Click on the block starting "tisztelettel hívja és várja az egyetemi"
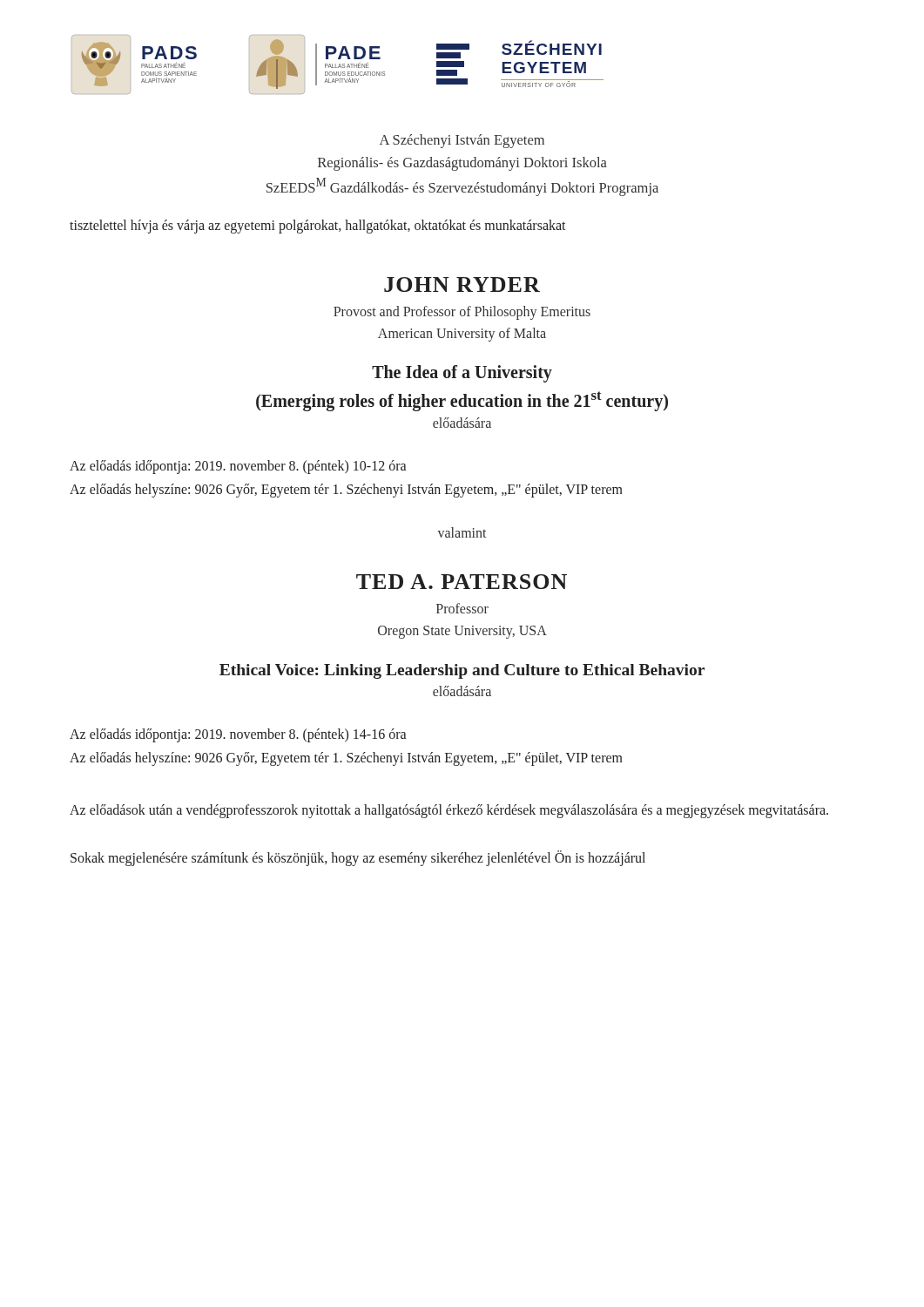 click(318, 225)
